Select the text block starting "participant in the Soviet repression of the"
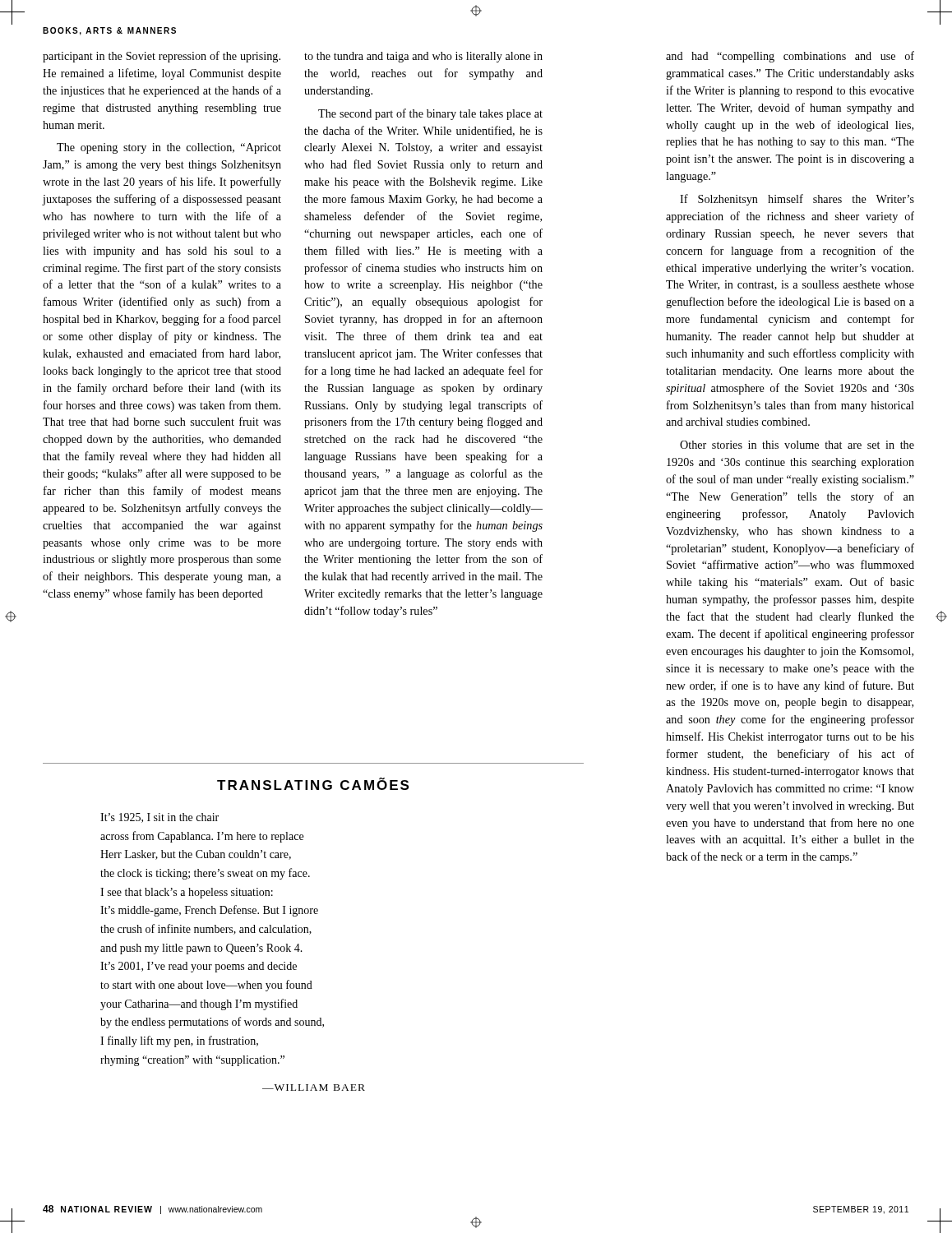Viewport: 952px width, 1233px height. tap(162, 325)
